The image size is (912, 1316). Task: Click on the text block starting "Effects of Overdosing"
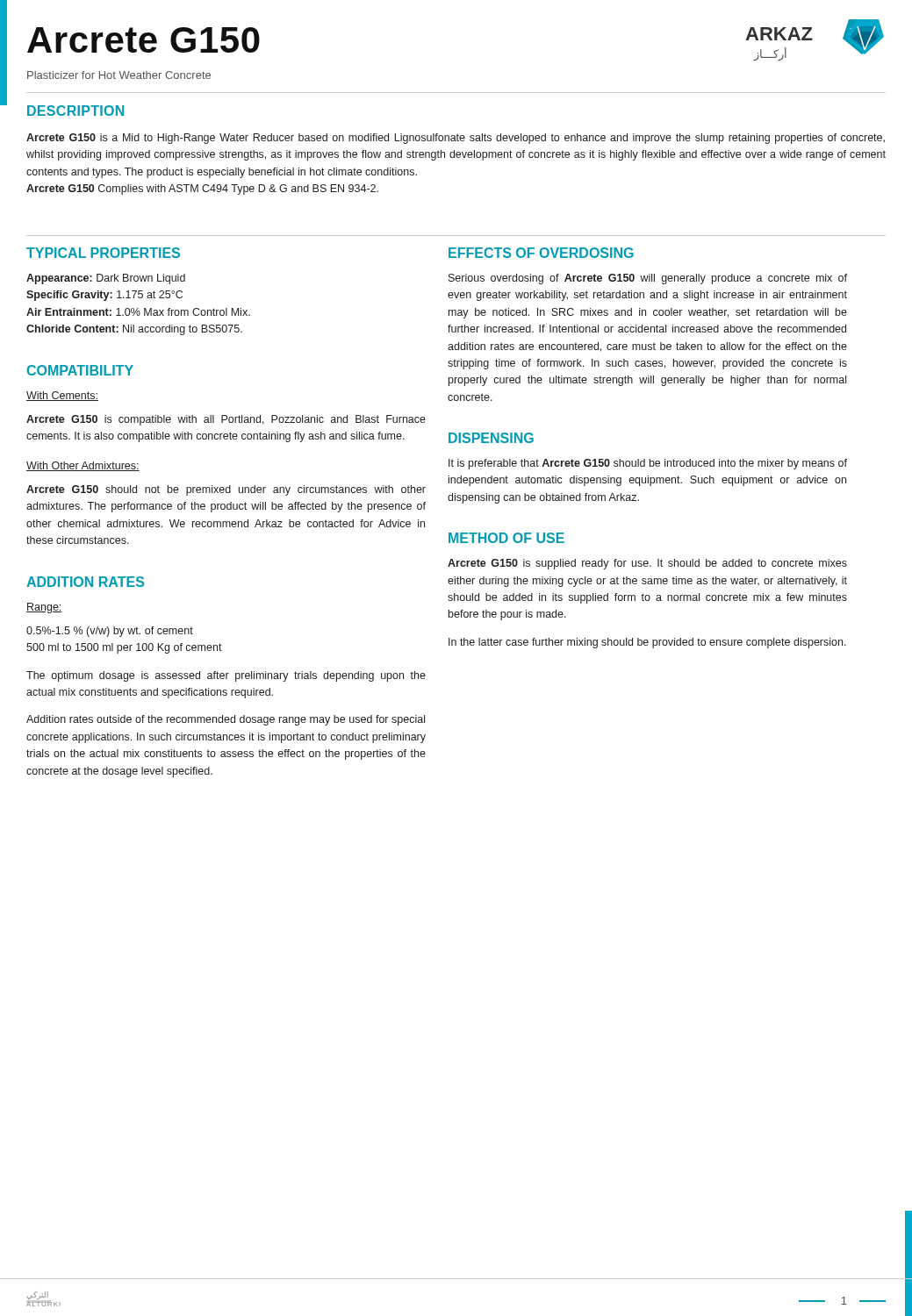(541, 253)
